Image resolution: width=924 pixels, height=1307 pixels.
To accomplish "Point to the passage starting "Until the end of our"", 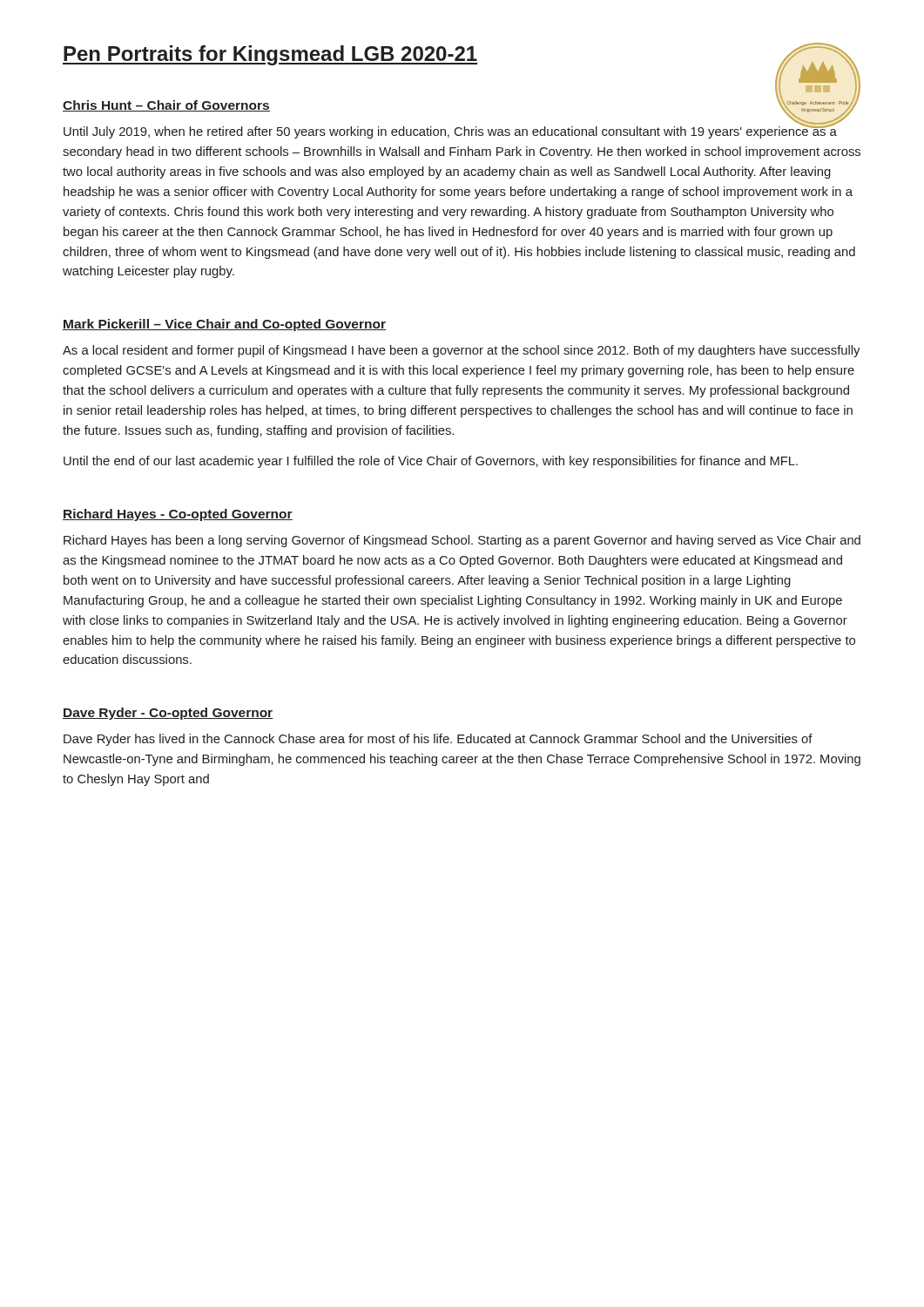I will coord(431,461).
